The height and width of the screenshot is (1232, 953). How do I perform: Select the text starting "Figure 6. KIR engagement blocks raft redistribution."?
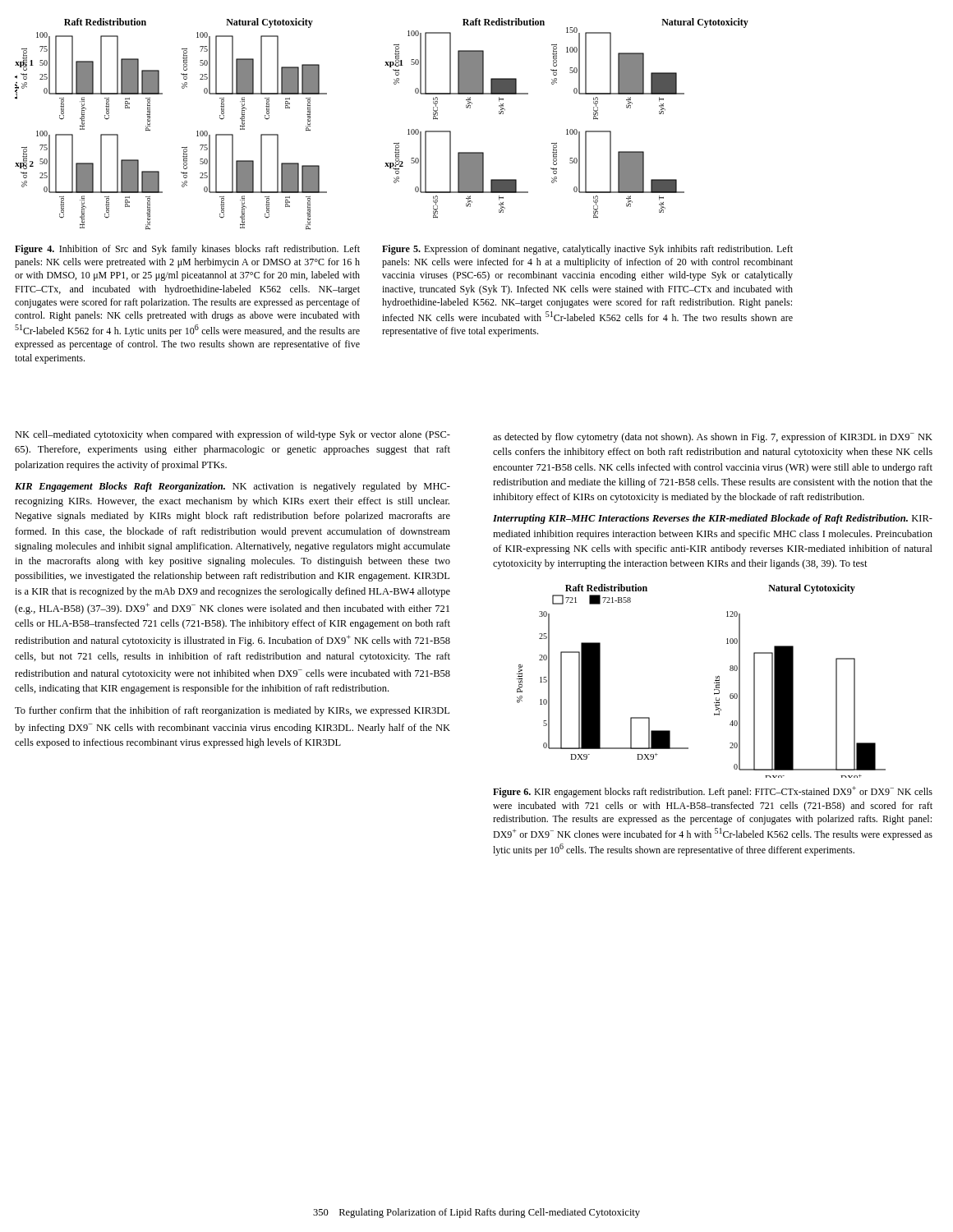(x=713, y=820)
